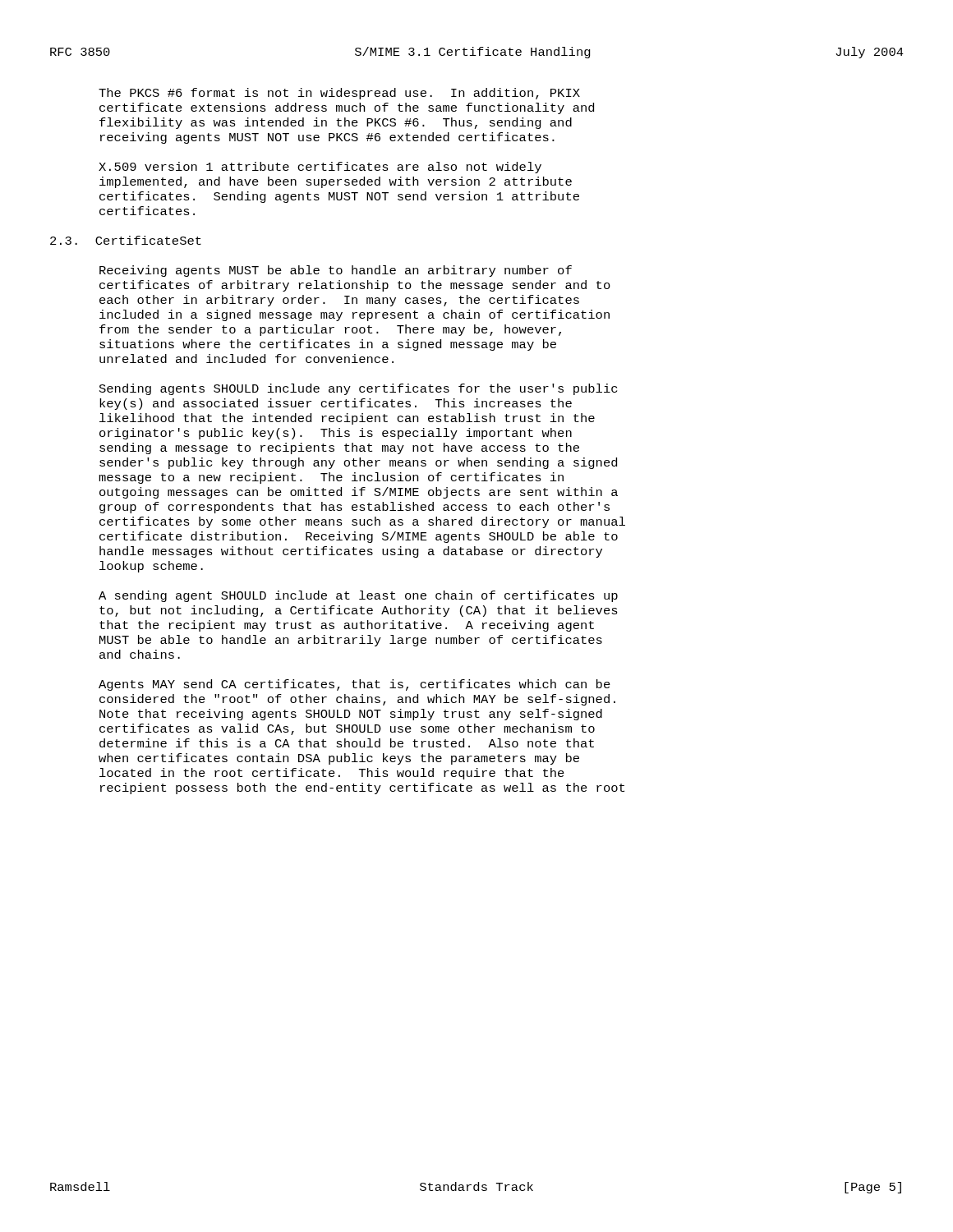Click on the text block that says "Agents MAY send"

[x=362, y=737]
